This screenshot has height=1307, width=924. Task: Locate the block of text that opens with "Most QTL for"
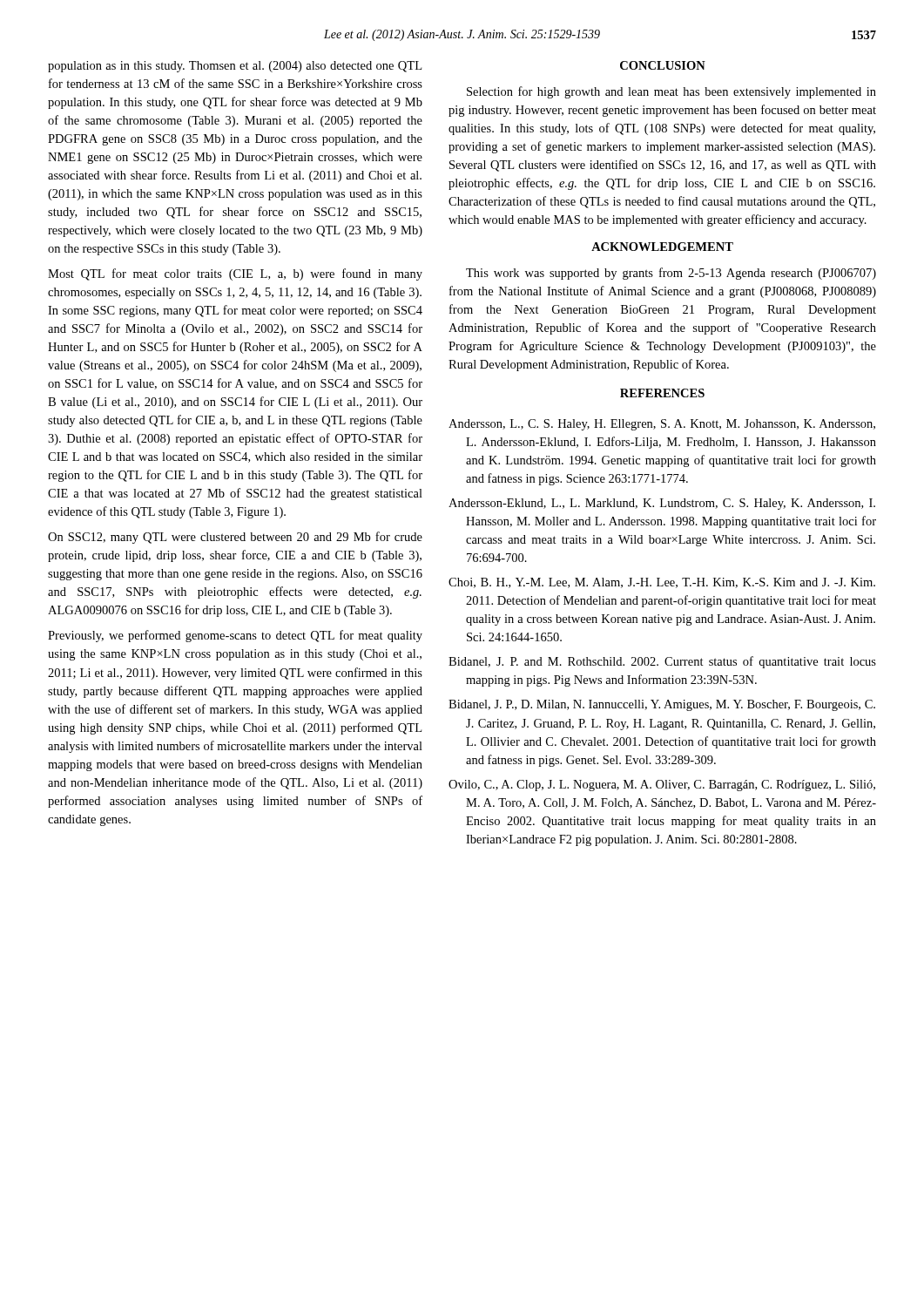pos(235,393)
